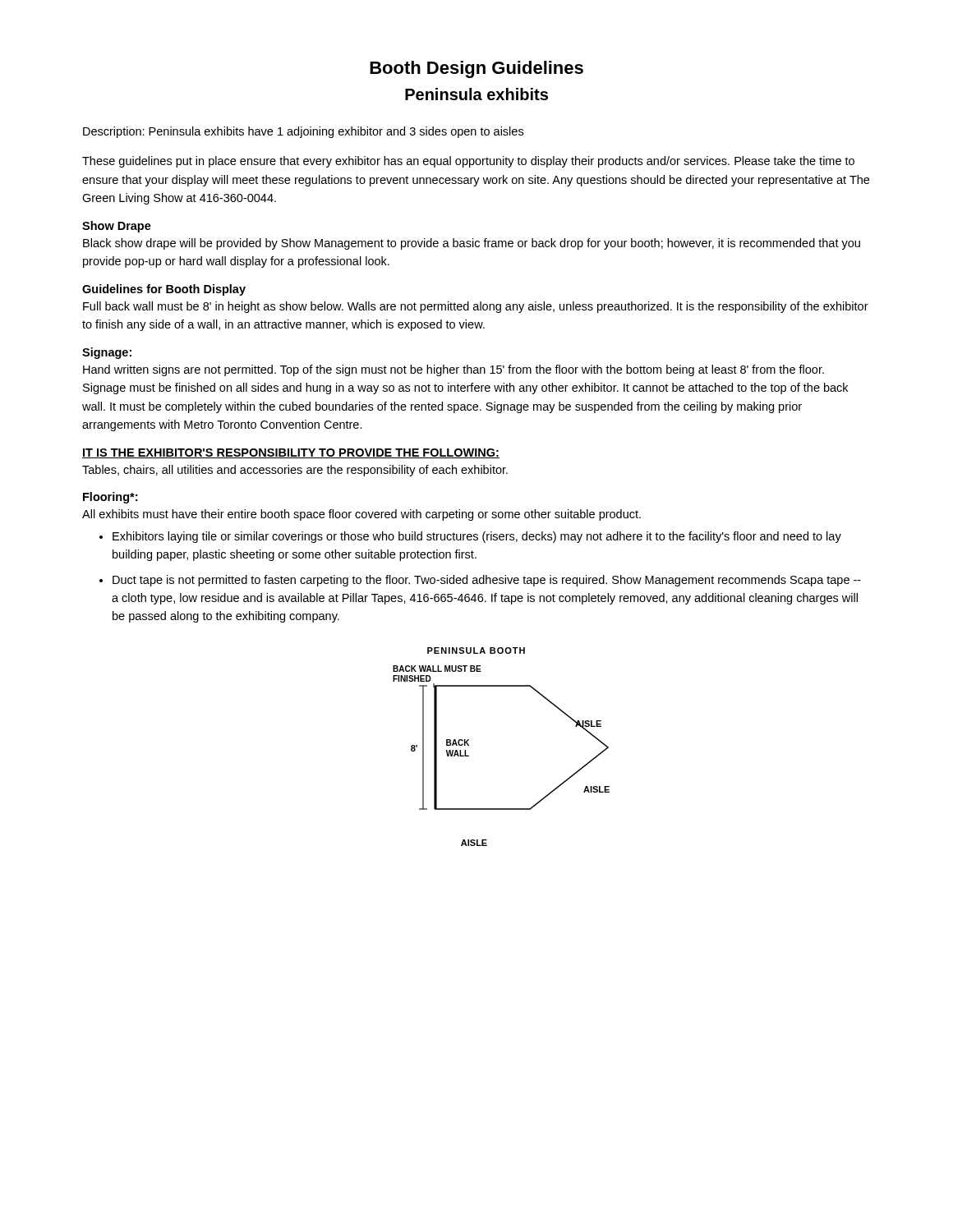Click where it says "Booth Design Guidelines"
Screen dimensions: 1232x953
[476, 68]
